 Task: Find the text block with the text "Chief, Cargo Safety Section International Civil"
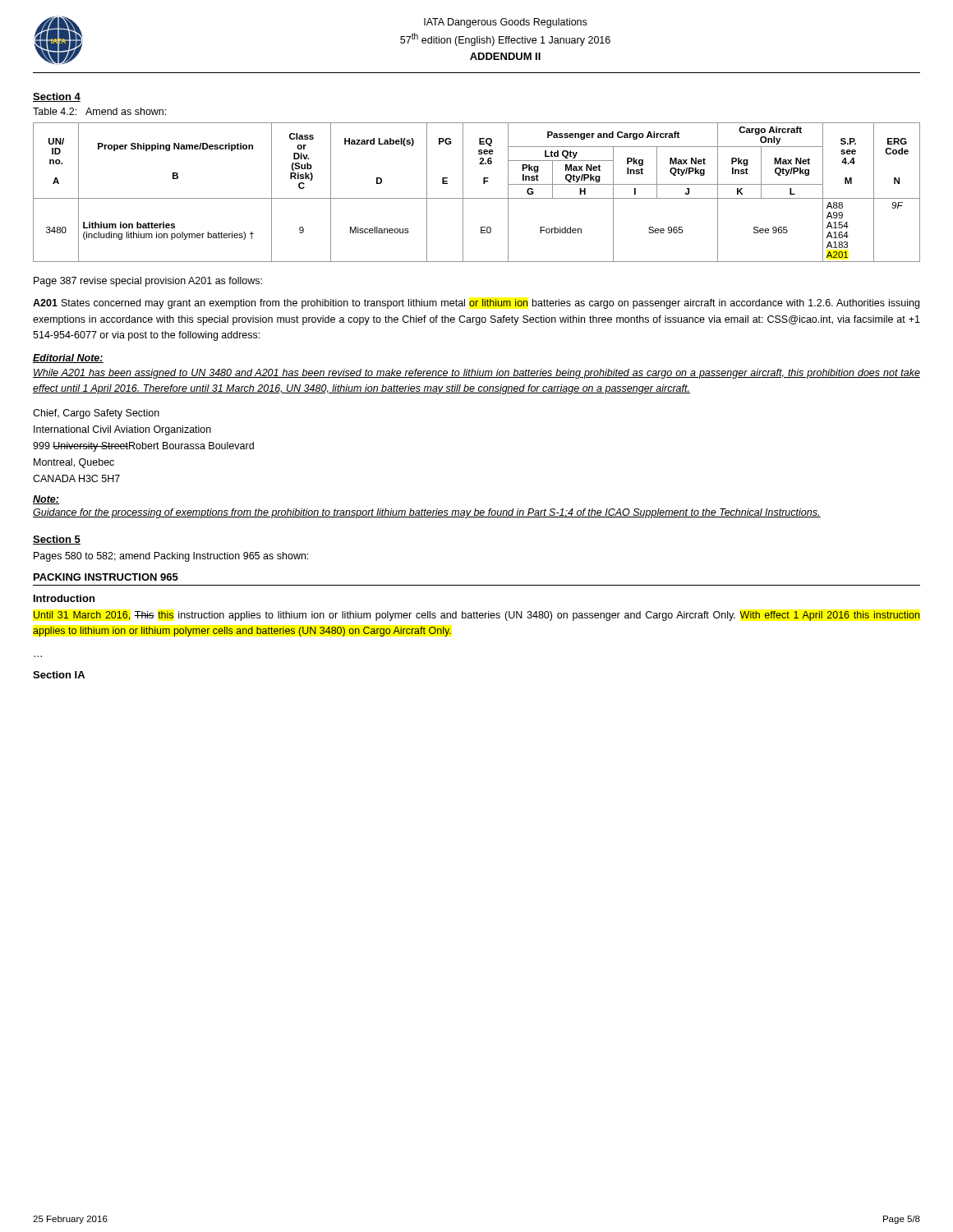pos(144,446)
